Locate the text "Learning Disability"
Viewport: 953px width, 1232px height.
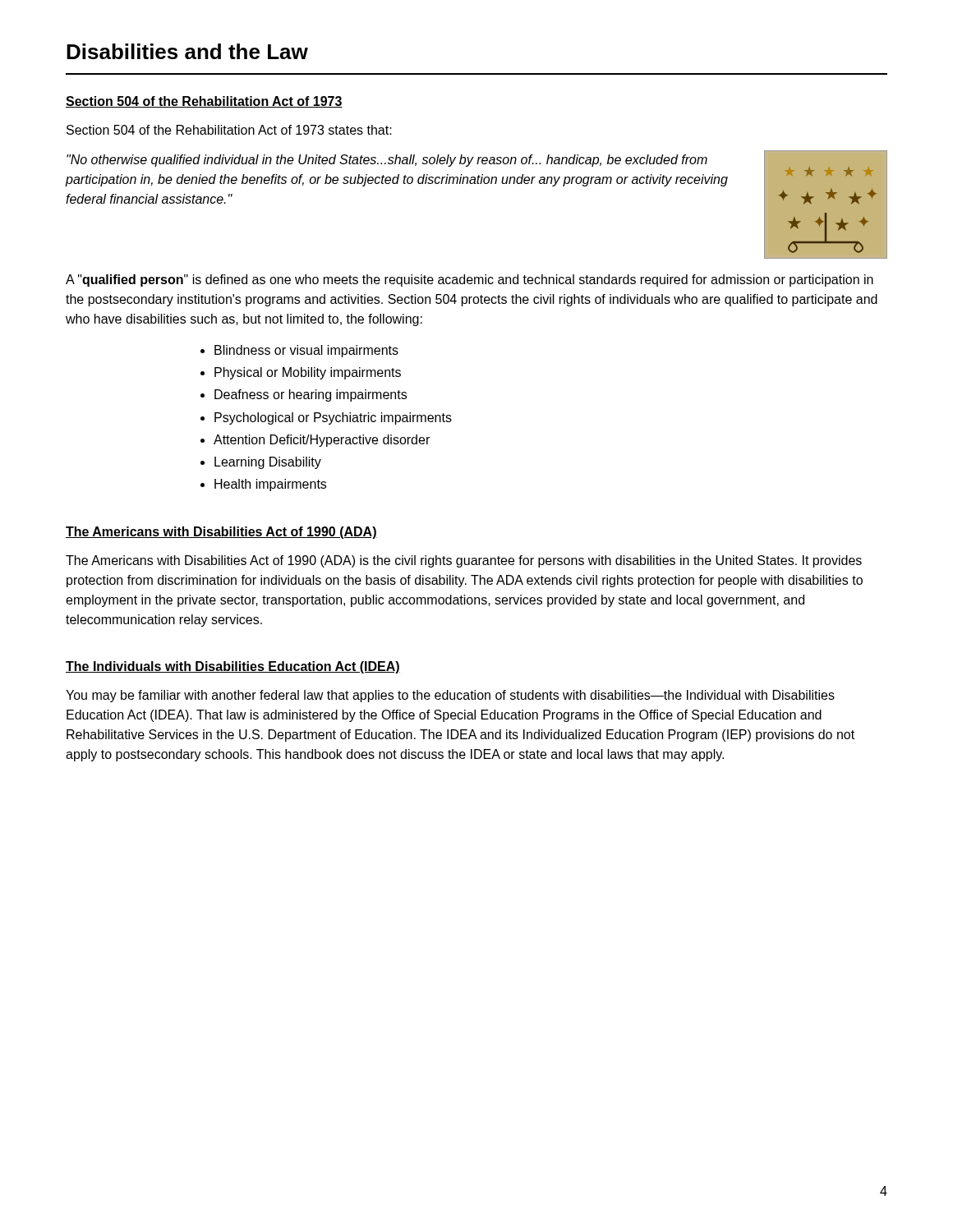(267, 462)
